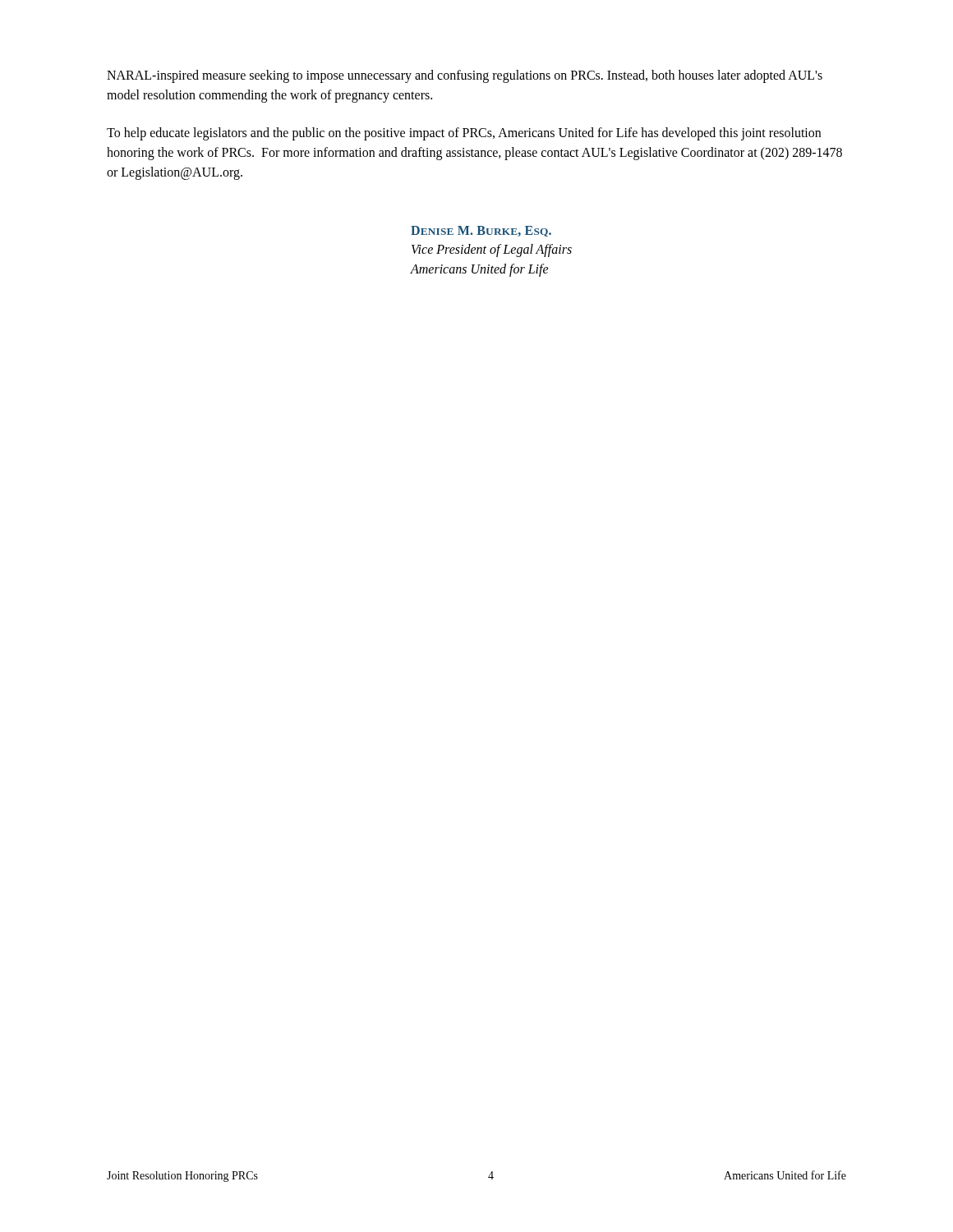Point to the block beginning "NARAL-inspired measure seeking to impose unnecessary"
This screenshot has width=953, height=1232.
coord(465,85)
